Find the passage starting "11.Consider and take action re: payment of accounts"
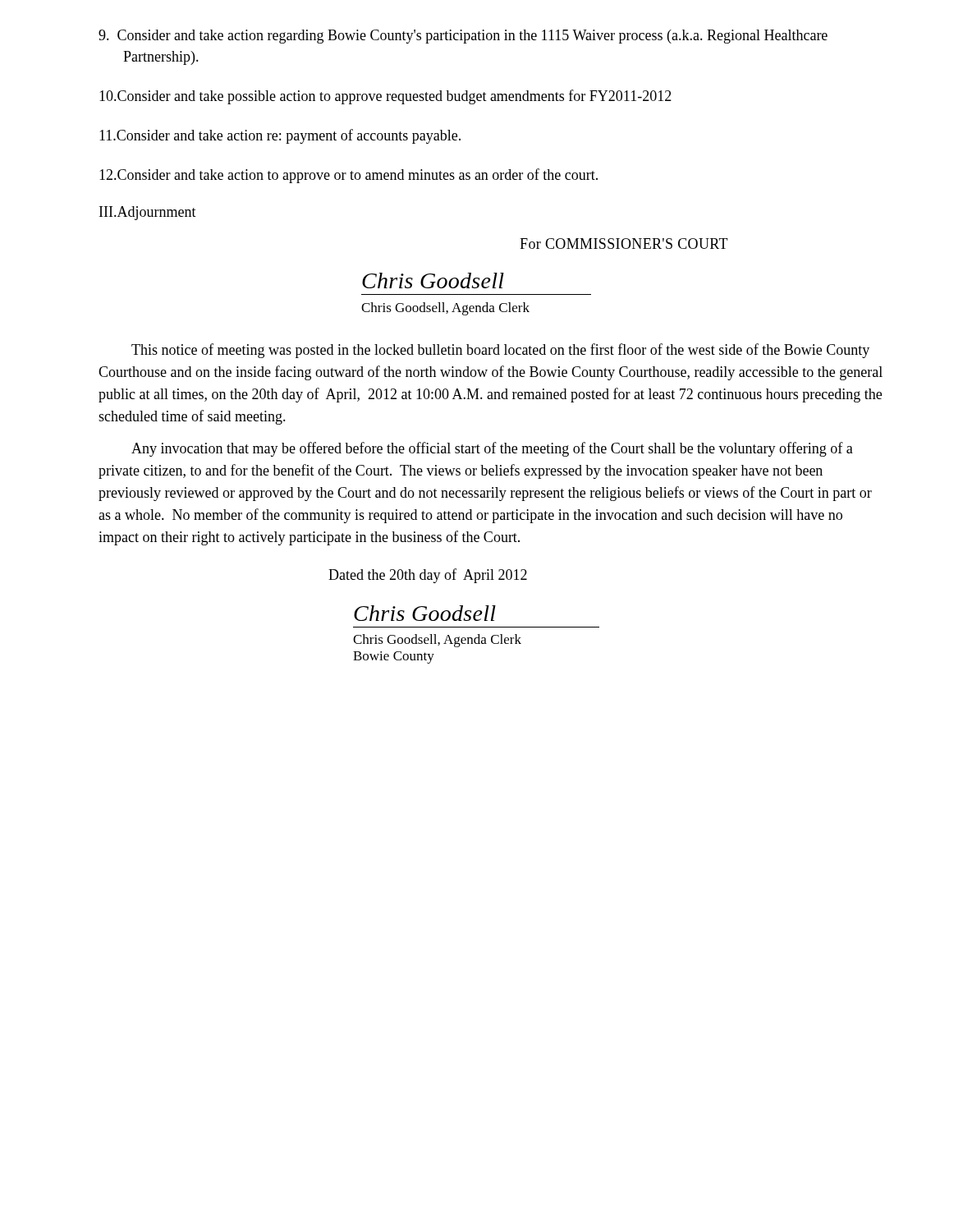 (x=280, y=136)
